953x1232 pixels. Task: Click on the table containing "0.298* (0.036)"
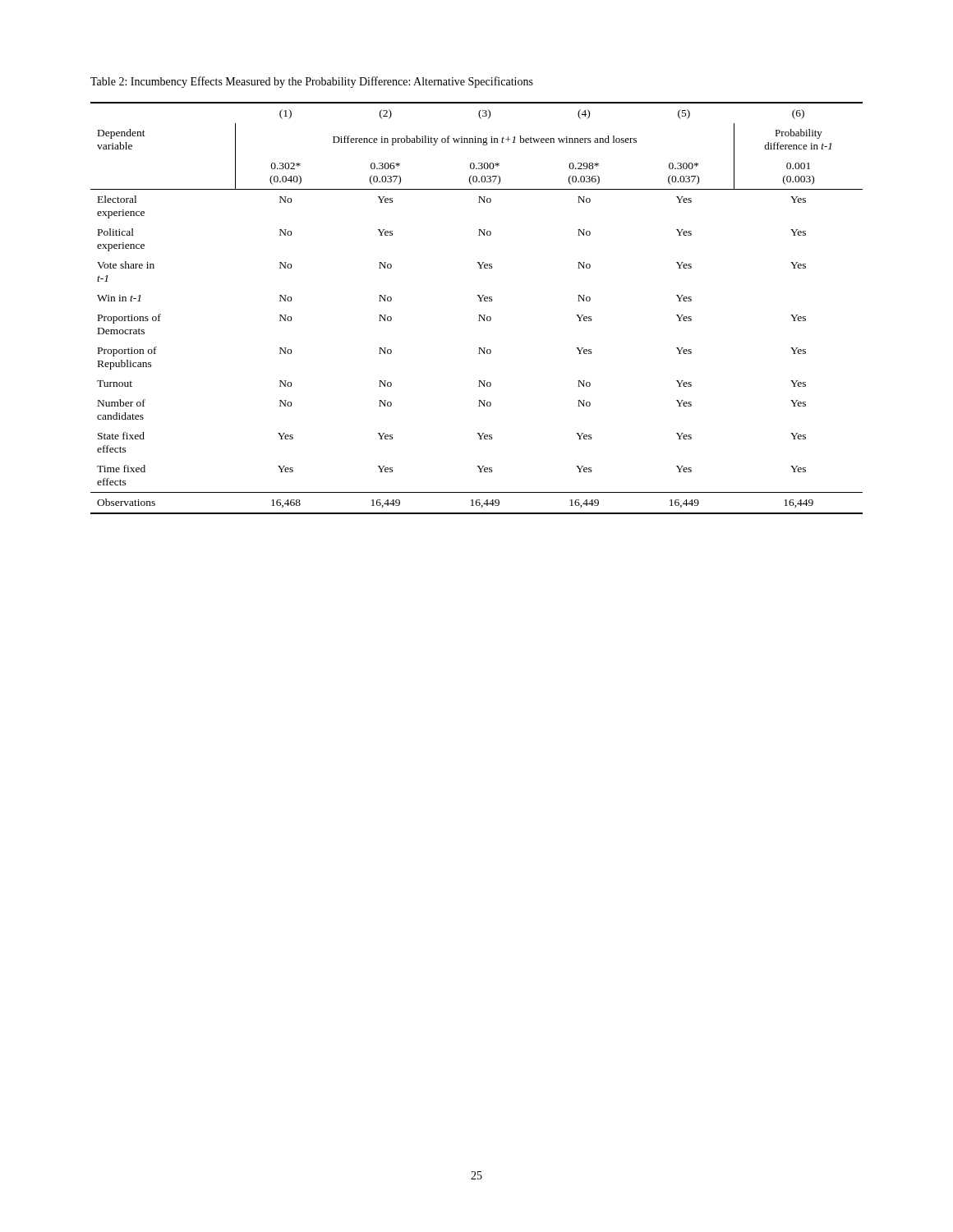[x=476, y=308]
